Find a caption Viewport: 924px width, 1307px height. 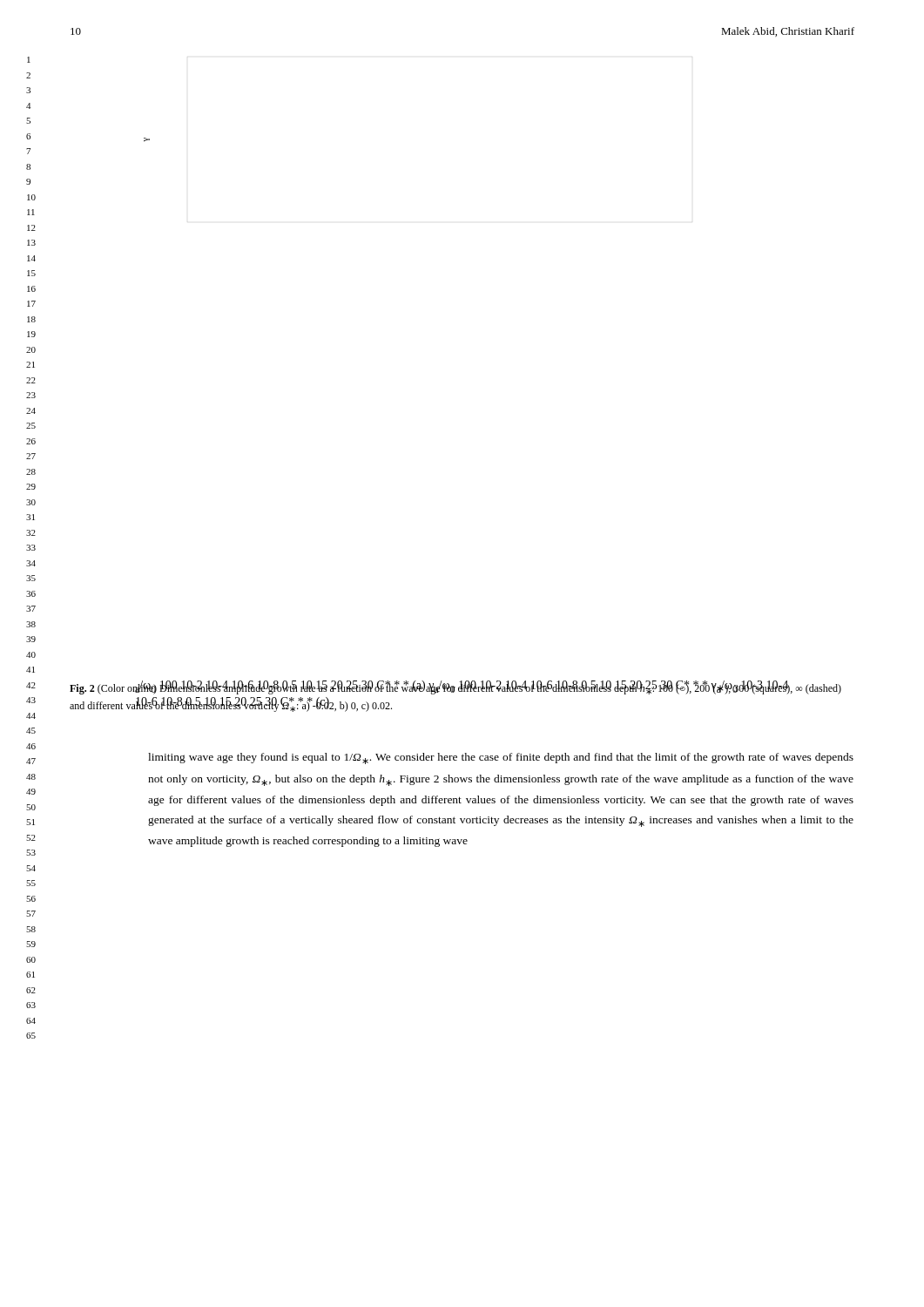[455, 698]
